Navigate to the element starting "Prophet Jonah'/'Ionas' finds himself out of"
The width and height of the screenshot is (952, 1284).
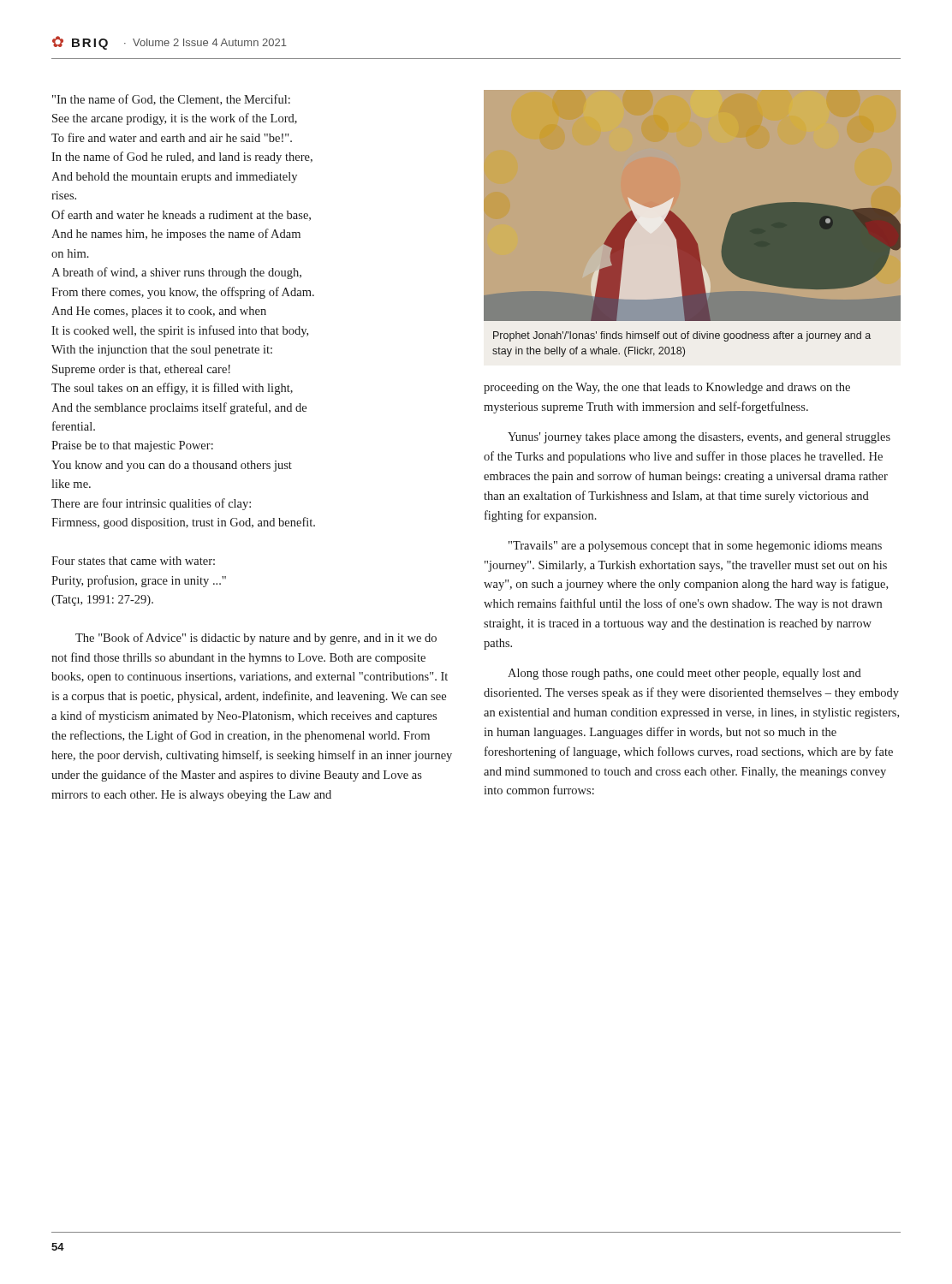coord(682,343)
